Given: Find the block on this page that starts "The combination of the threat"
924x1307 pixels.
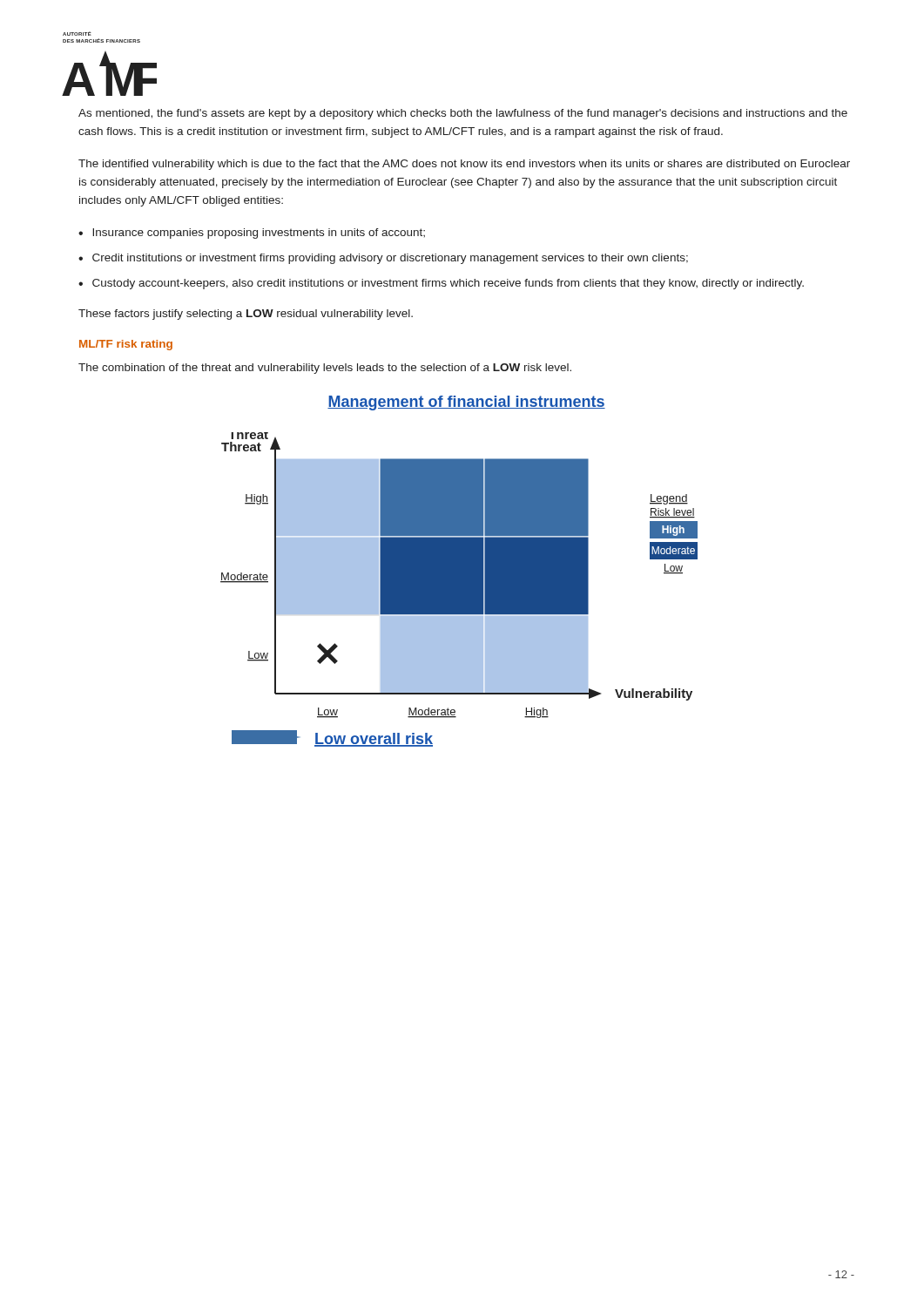Looking at the screenshot, I should click(x=325, y=367).
